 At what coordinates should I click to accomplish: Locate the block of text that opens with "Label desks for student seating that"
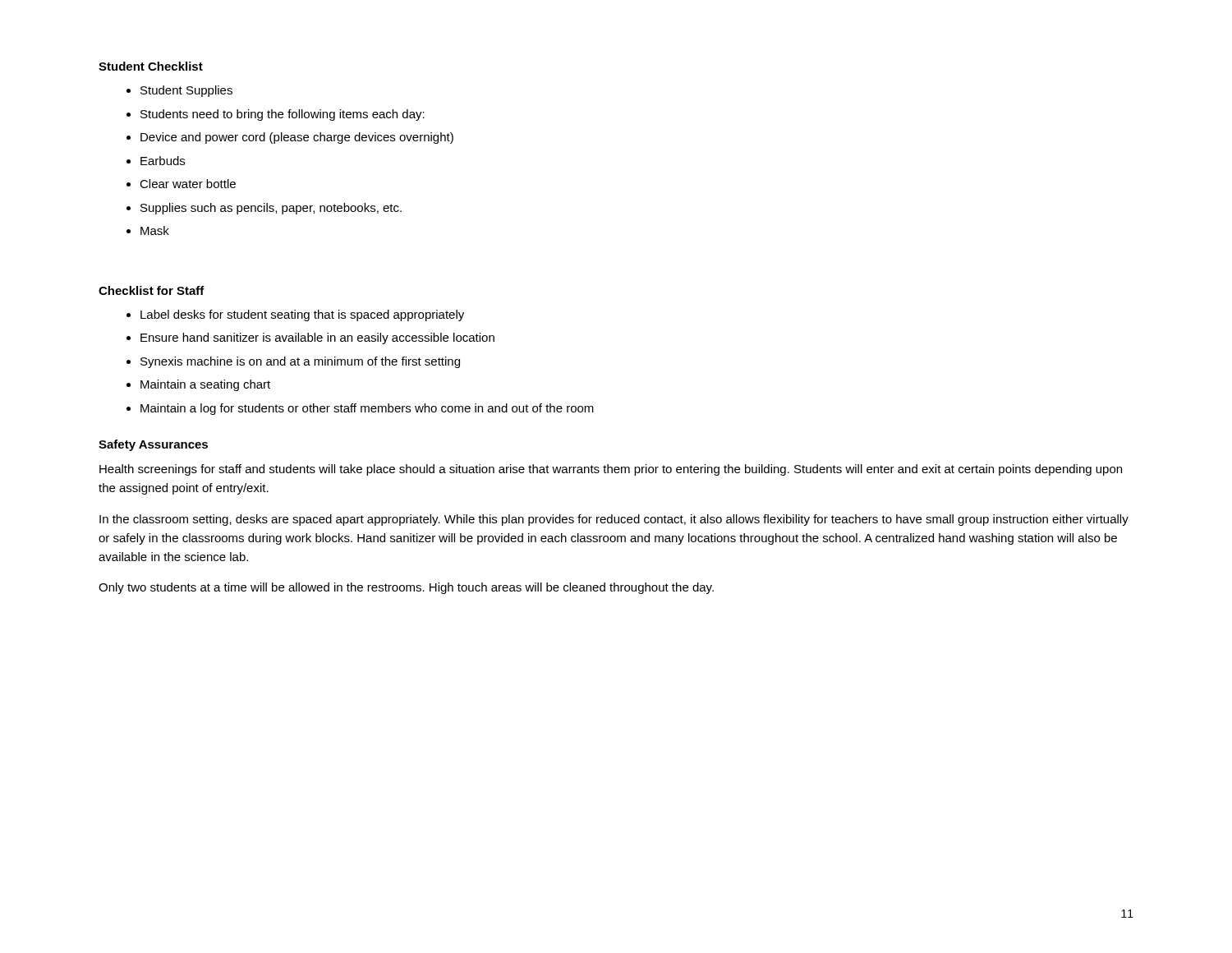(302, 314)
